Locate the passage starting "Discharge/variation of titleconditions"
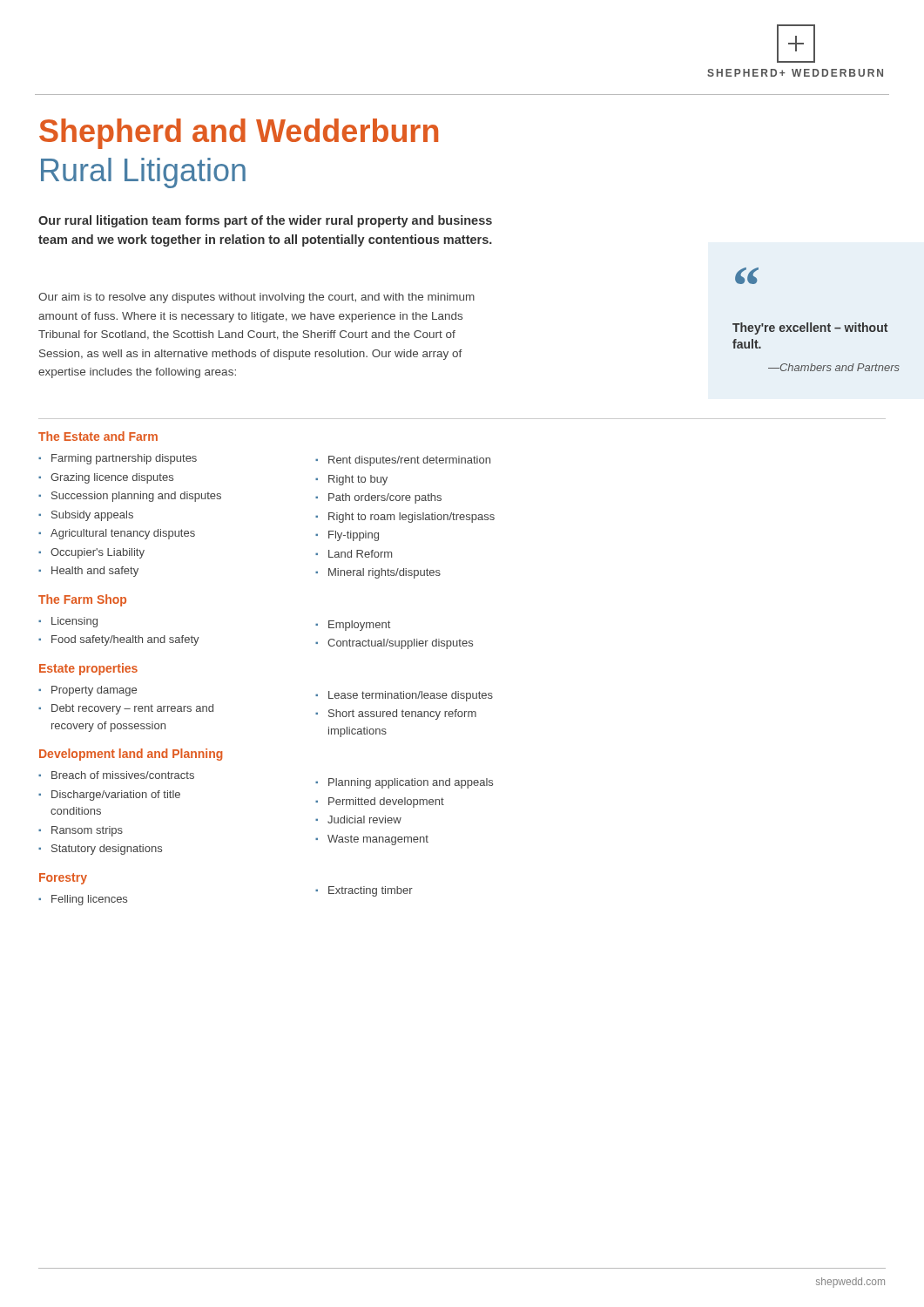 coord(116,802)
